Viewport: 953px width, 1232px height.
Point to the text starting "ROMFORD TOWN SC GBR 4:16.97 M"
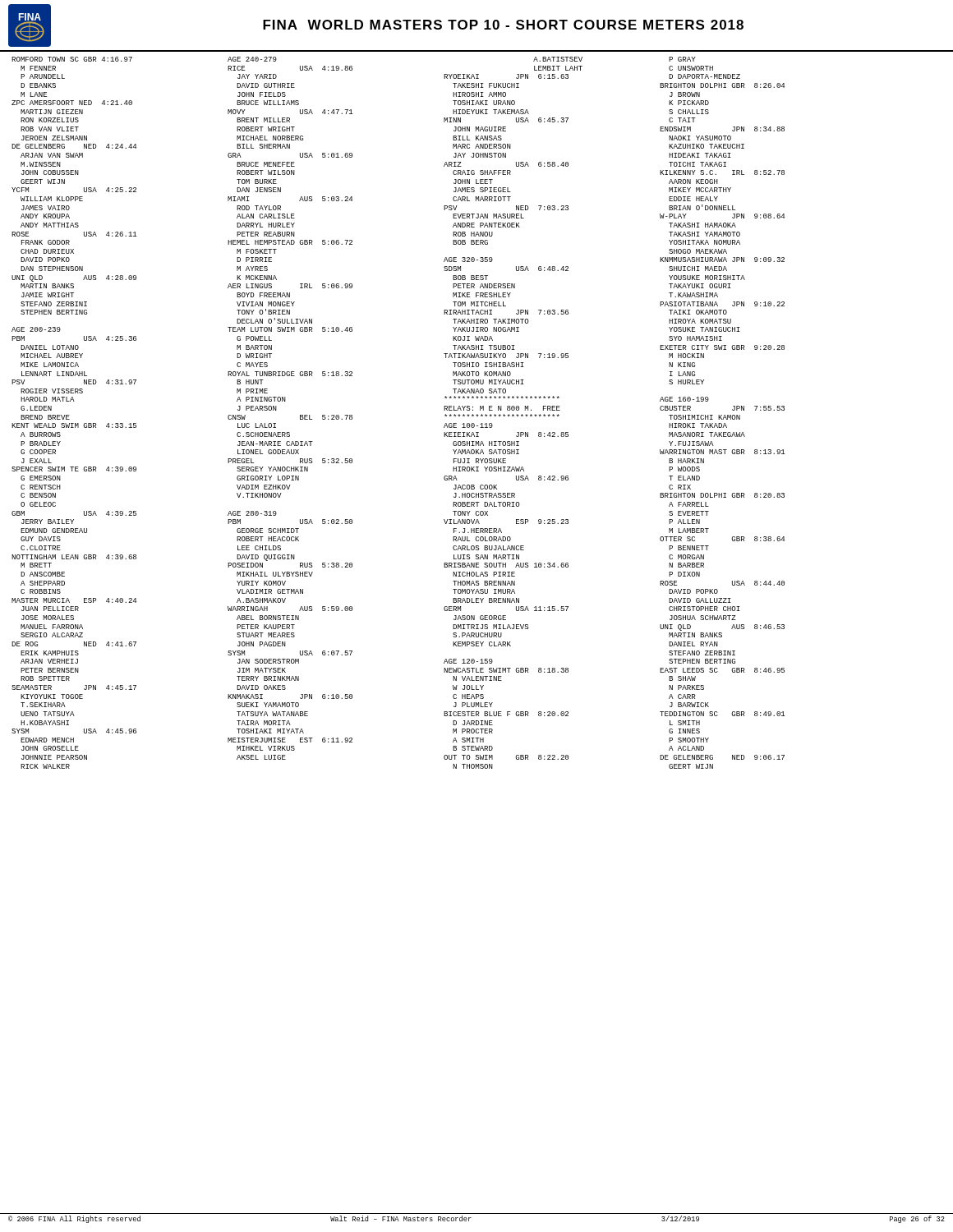point(116,414)
